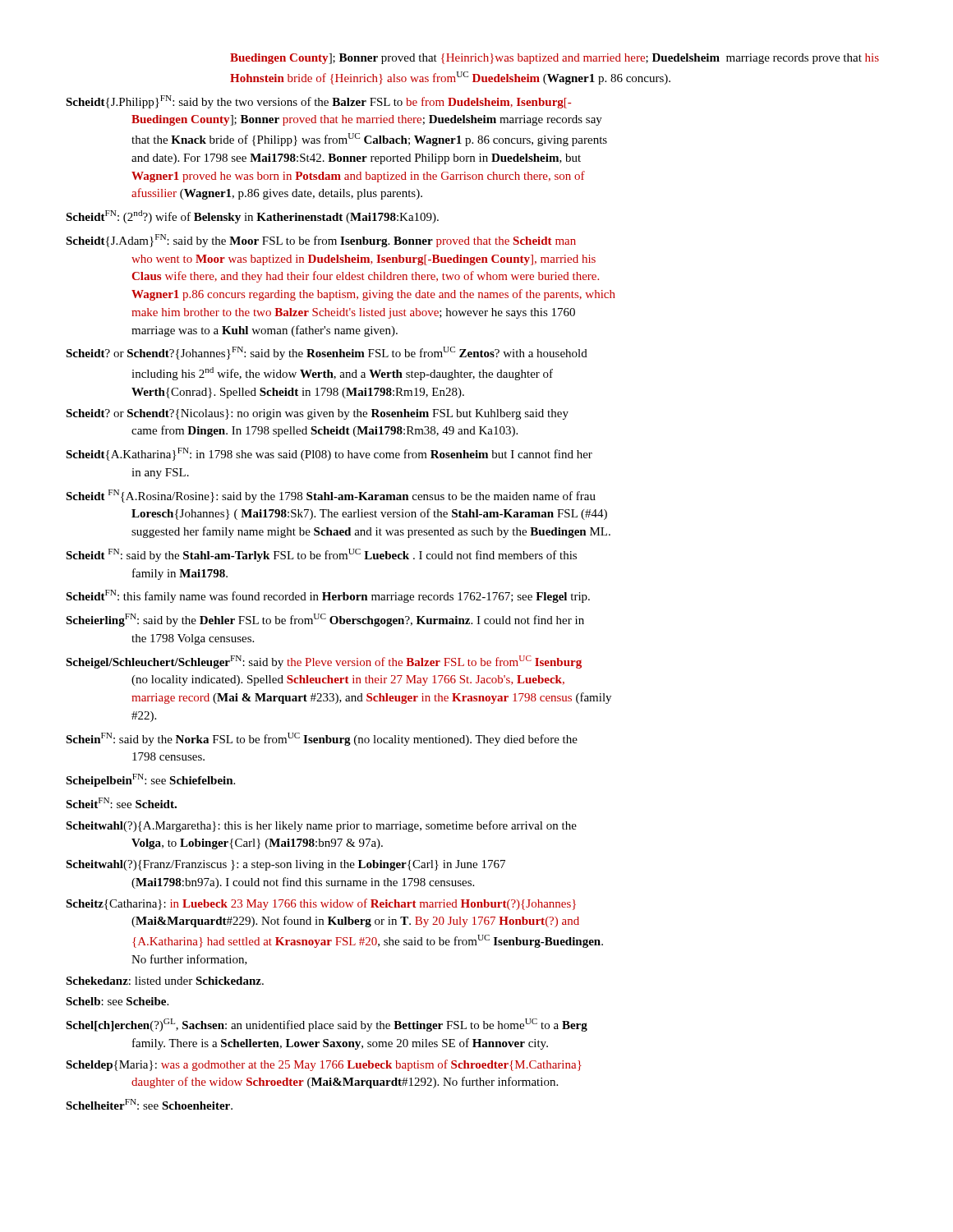Image resolution: width=953 pixels, height=1232 pixels.
Task: Find the passage starting "Scheidt{J.Adam}FN: said by"
Action: click(x=341, y=284)
